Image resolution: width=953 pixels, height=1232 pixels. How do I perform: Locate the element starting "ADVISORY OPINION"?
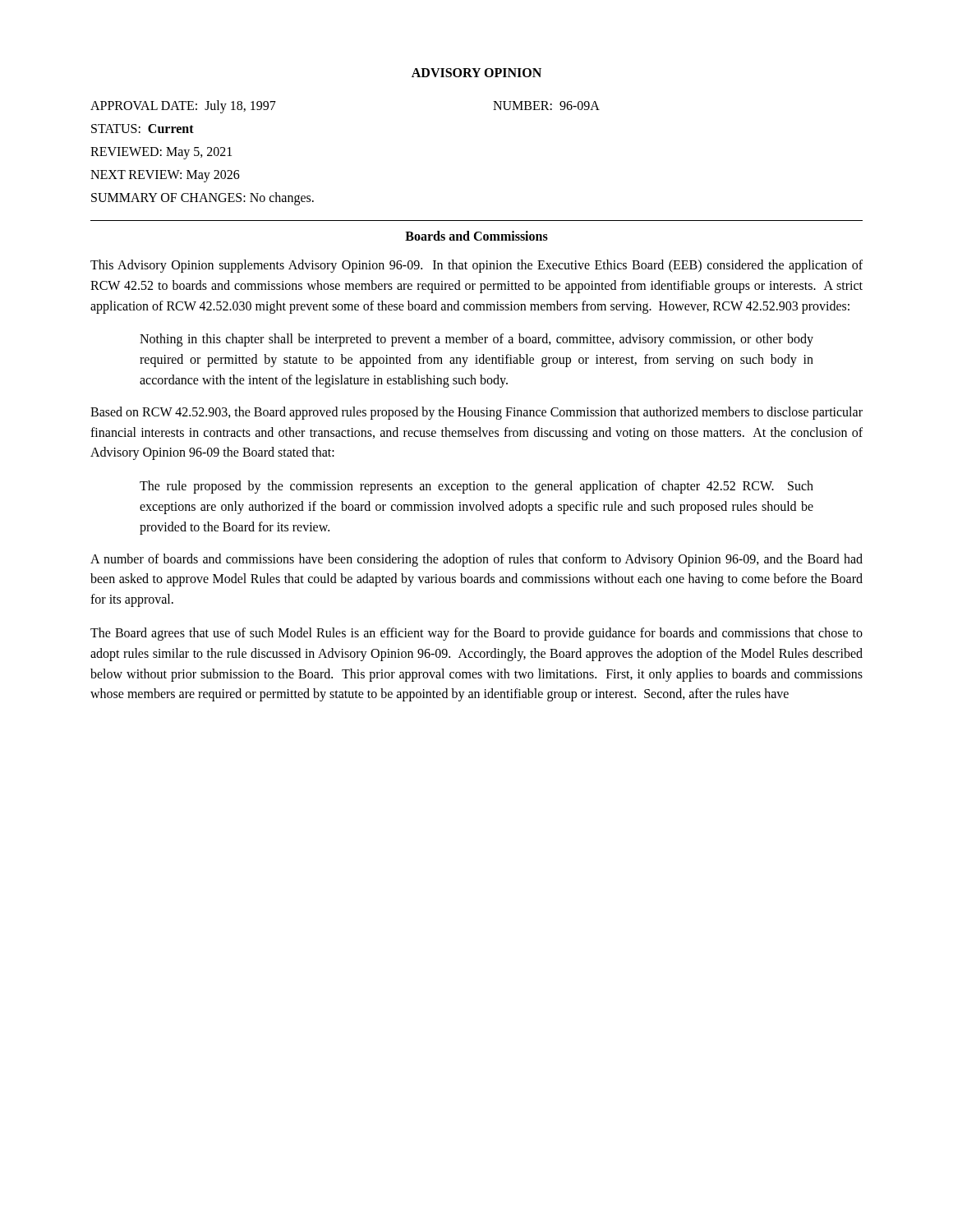476,73
